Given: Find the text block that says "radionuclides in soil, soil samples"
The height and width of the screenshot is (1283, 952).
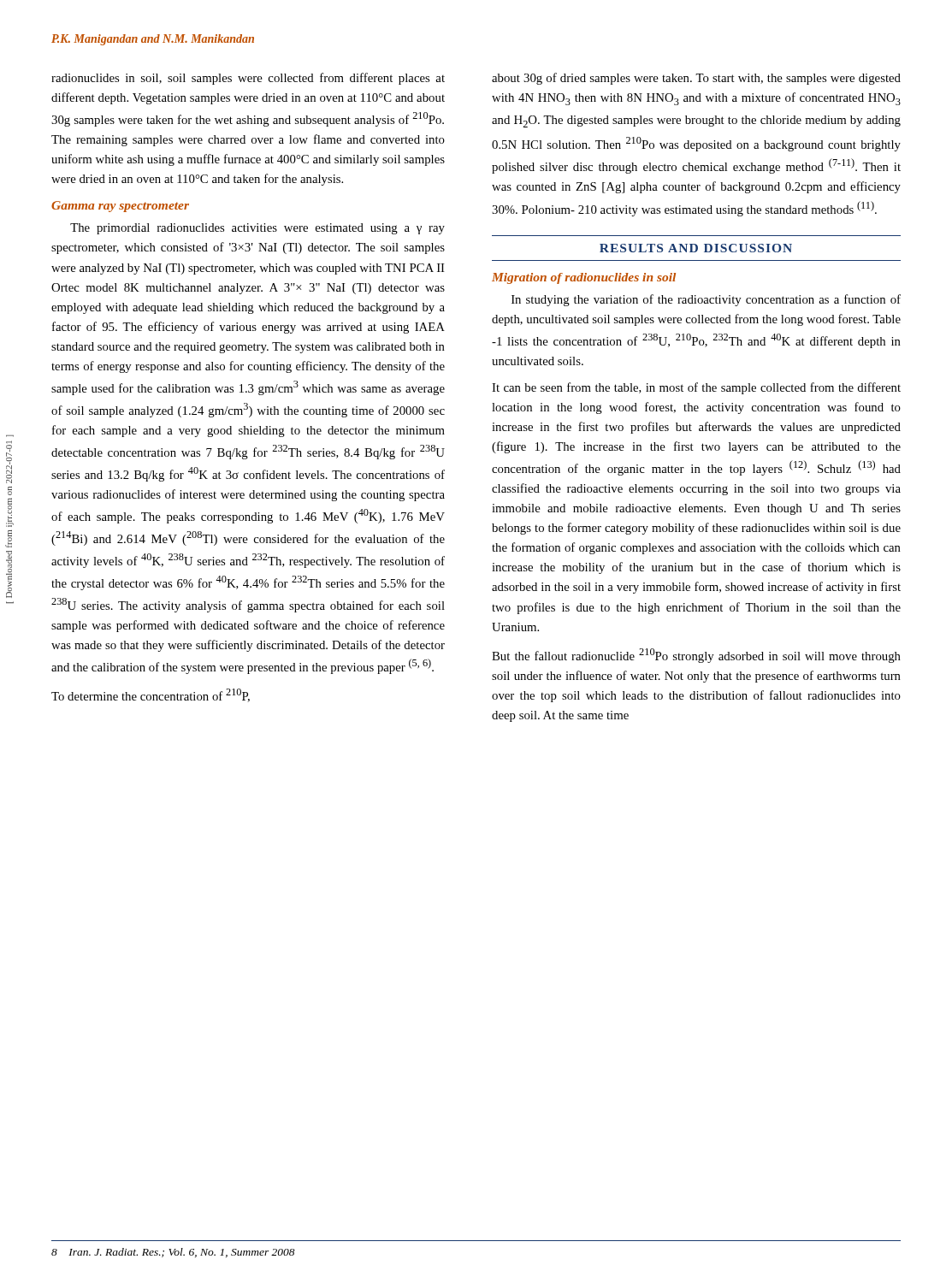Looking at the screenshot, I should click(x=248, y=129).
